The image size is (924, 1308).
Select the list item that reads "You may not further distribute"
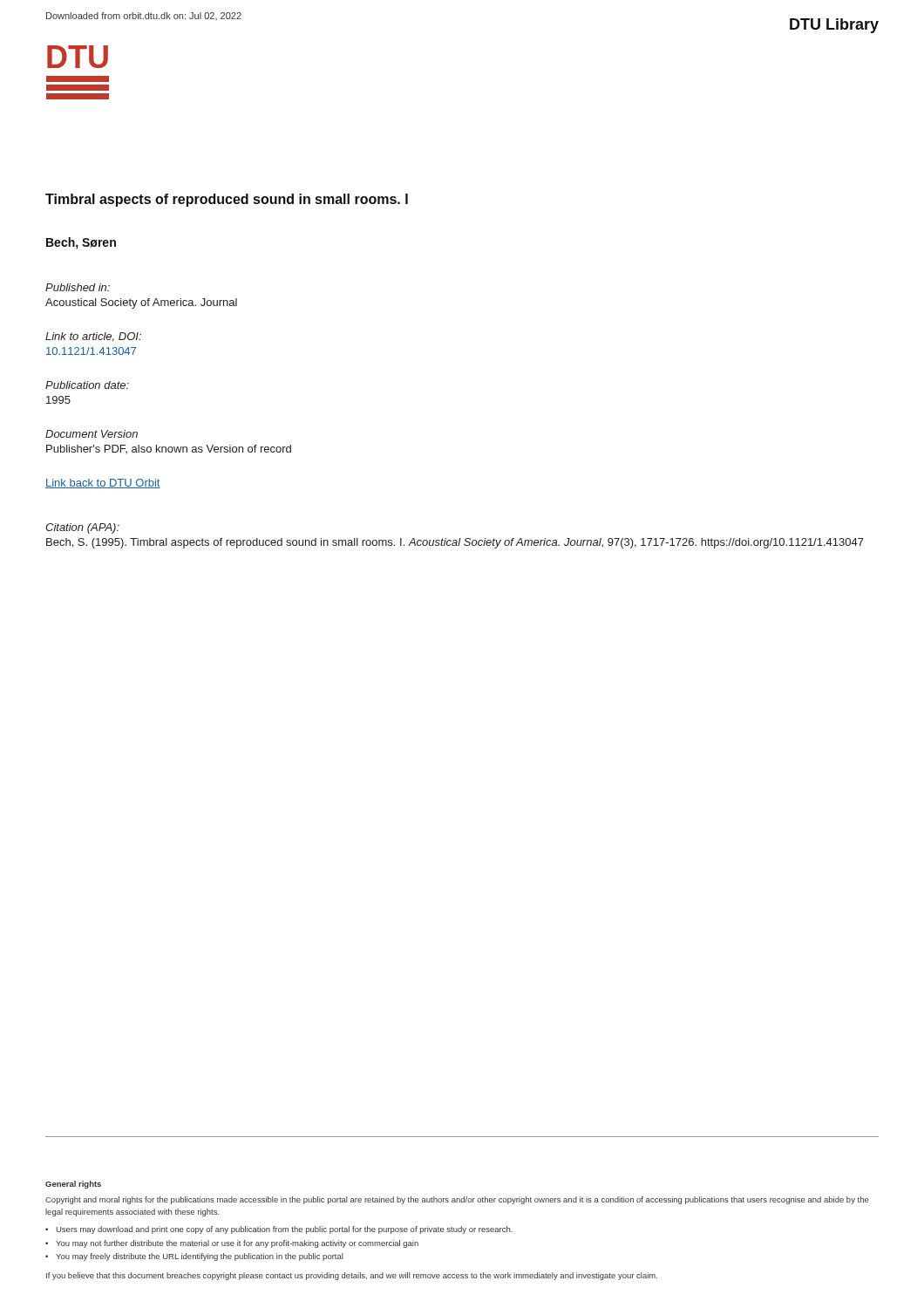point(237,1243)
